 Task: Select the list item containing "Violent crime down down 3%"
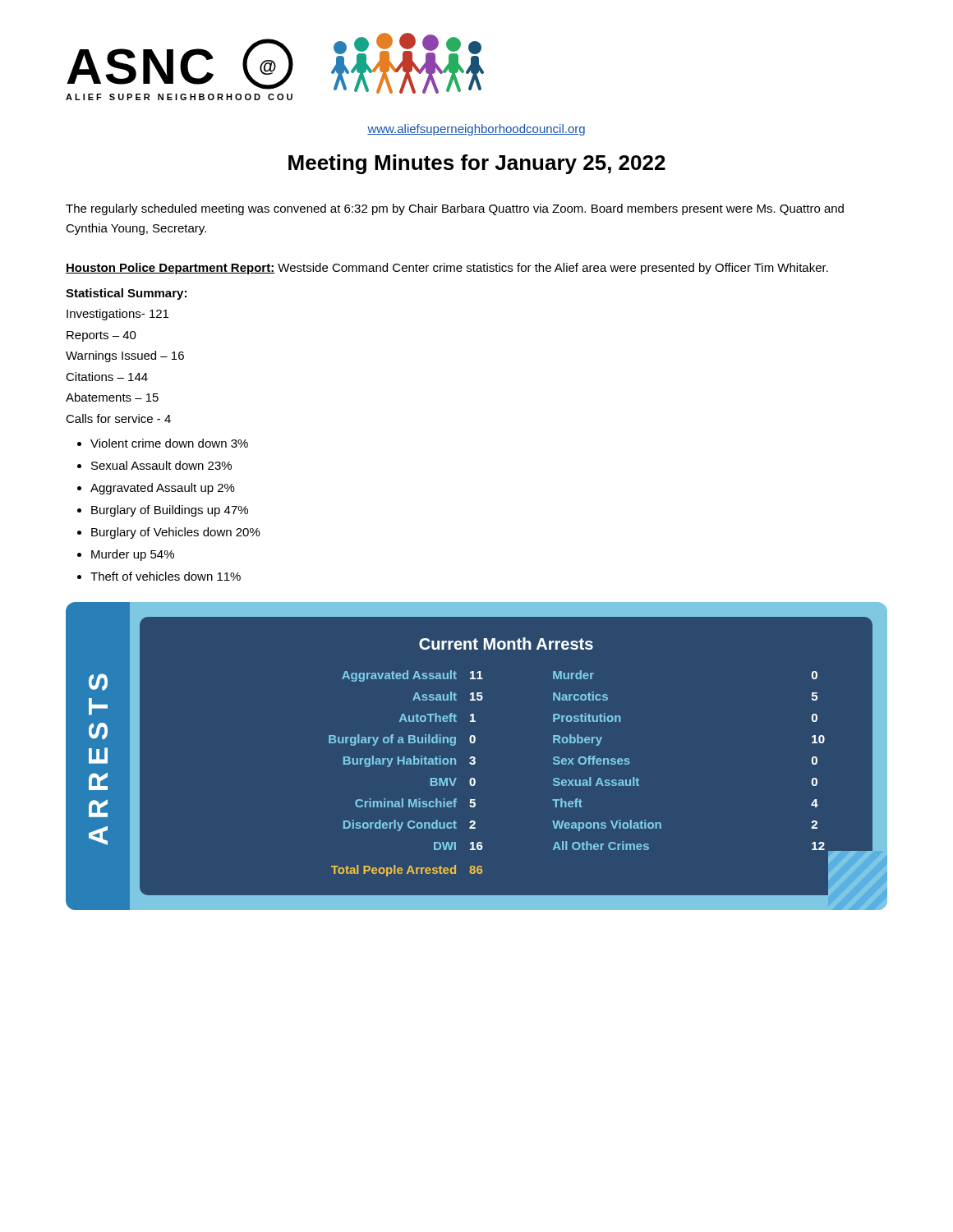coord(169,443)
